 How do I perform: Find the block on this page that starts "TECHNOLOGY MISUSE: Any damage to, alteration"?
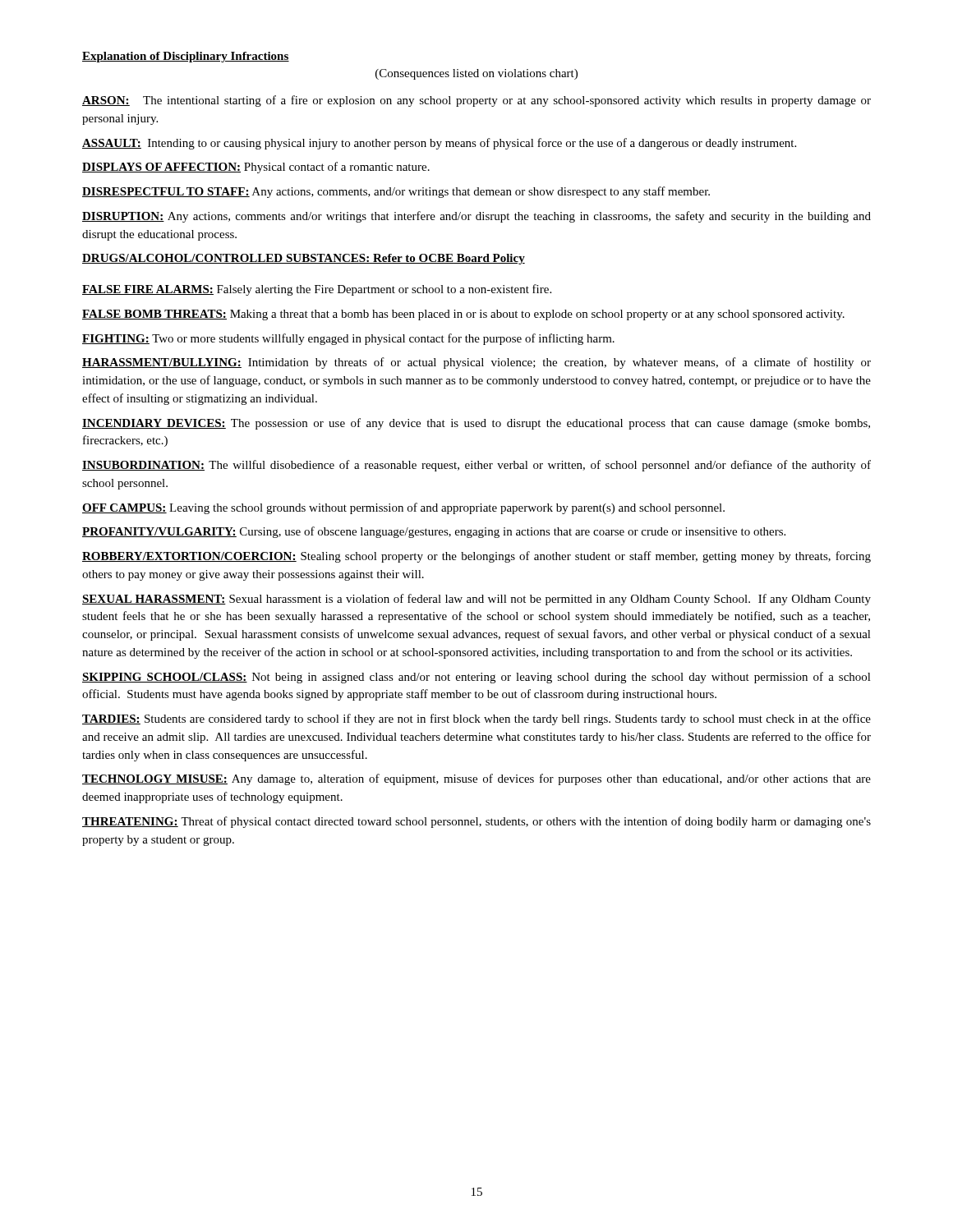[476, 788]
